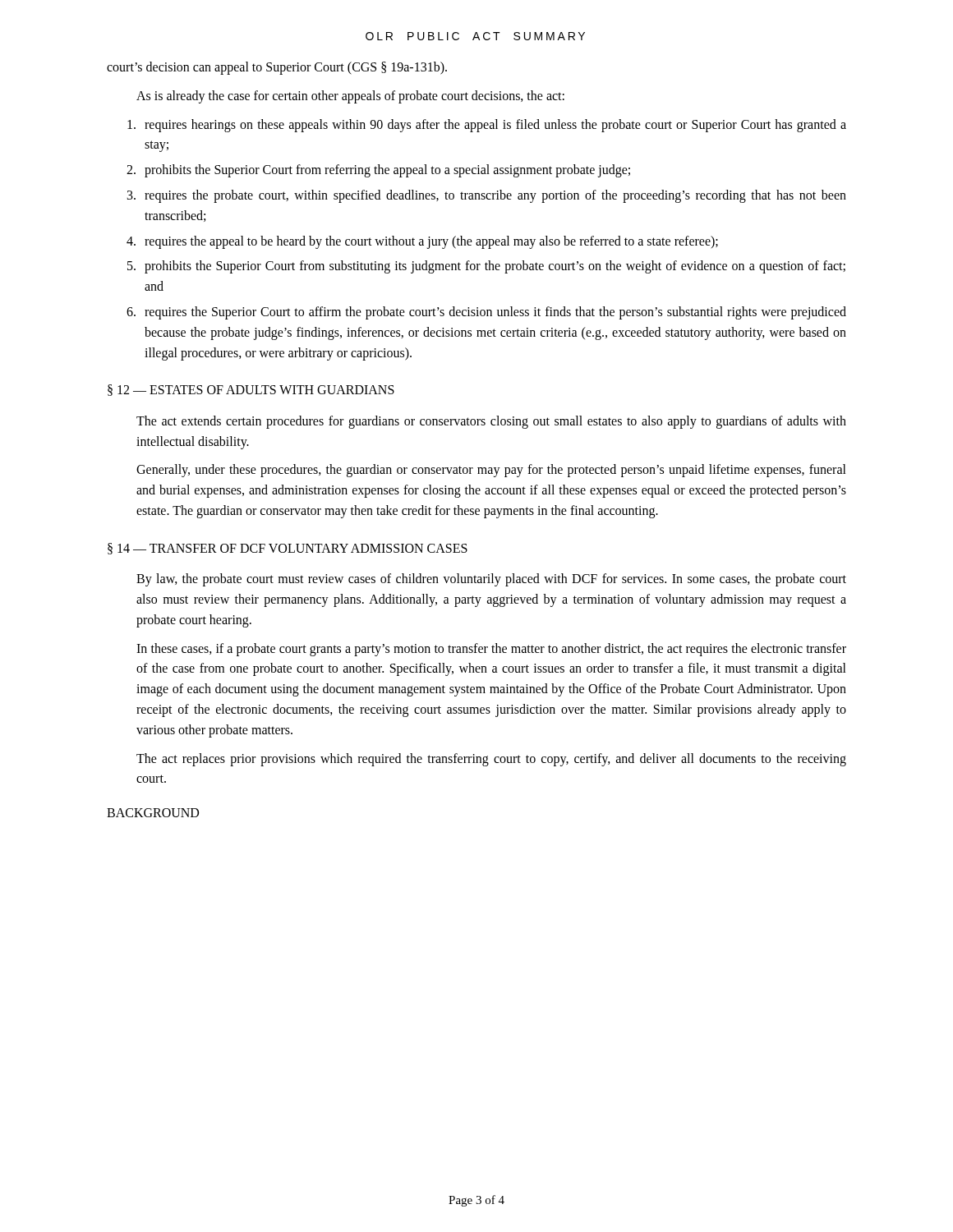Locate the text block that reads "court’s decision can appeal to Superior"

[x=277, y=67]
